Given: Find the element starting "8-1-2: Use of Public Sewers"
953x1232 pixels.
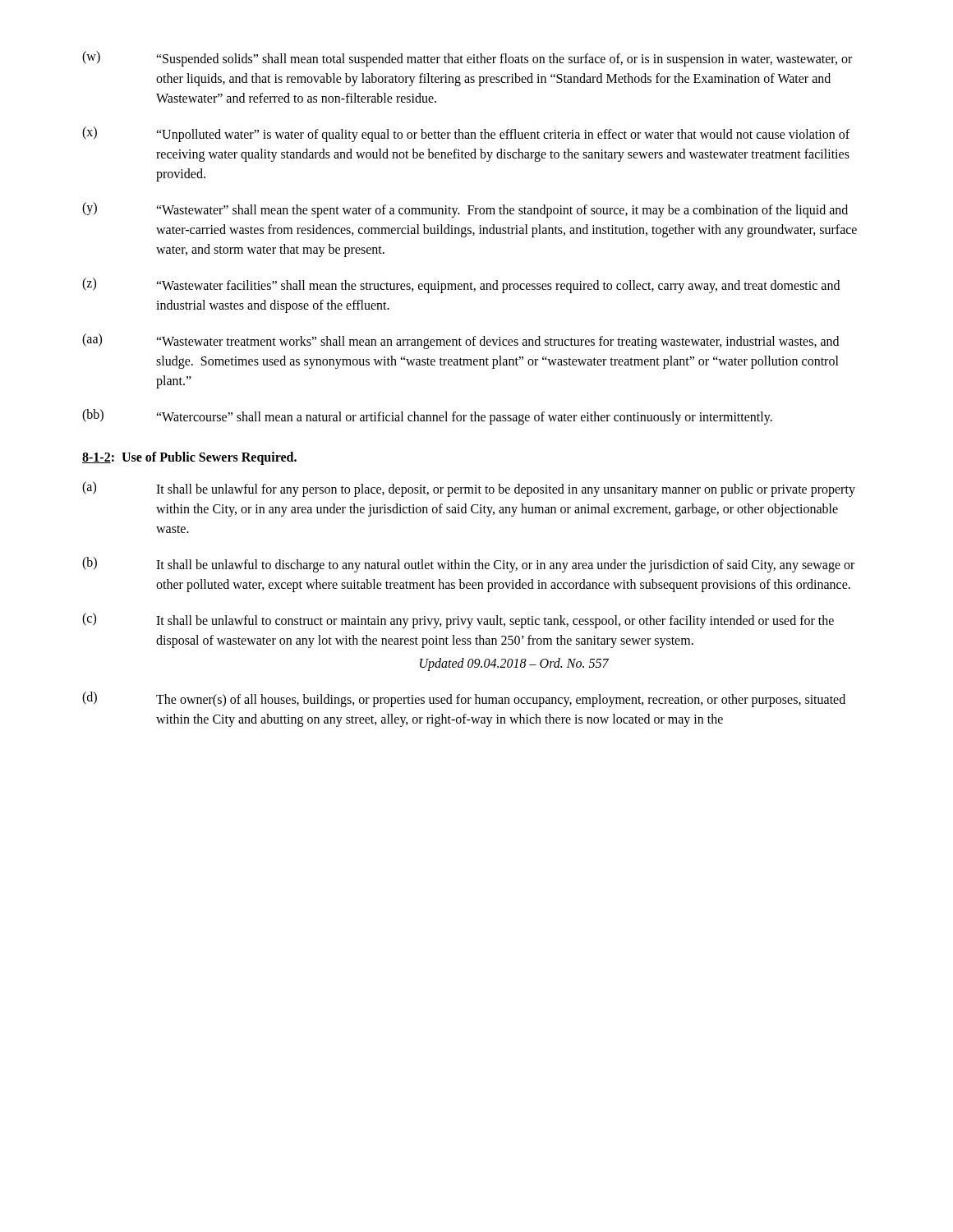Looking at the screenshot, I should 190,457.
